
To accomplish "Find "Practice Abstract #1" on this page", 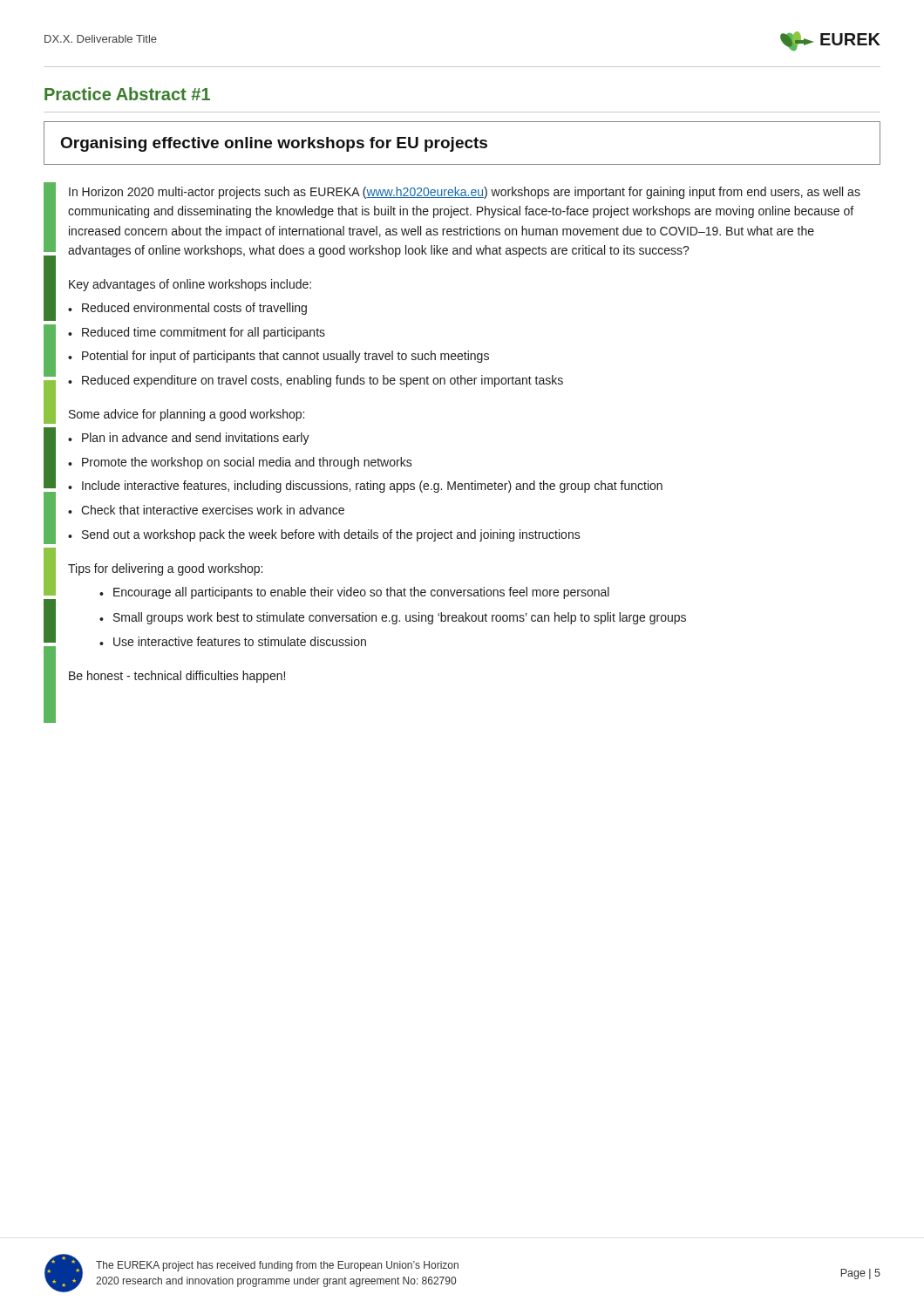I will click(x=127, y=94).
